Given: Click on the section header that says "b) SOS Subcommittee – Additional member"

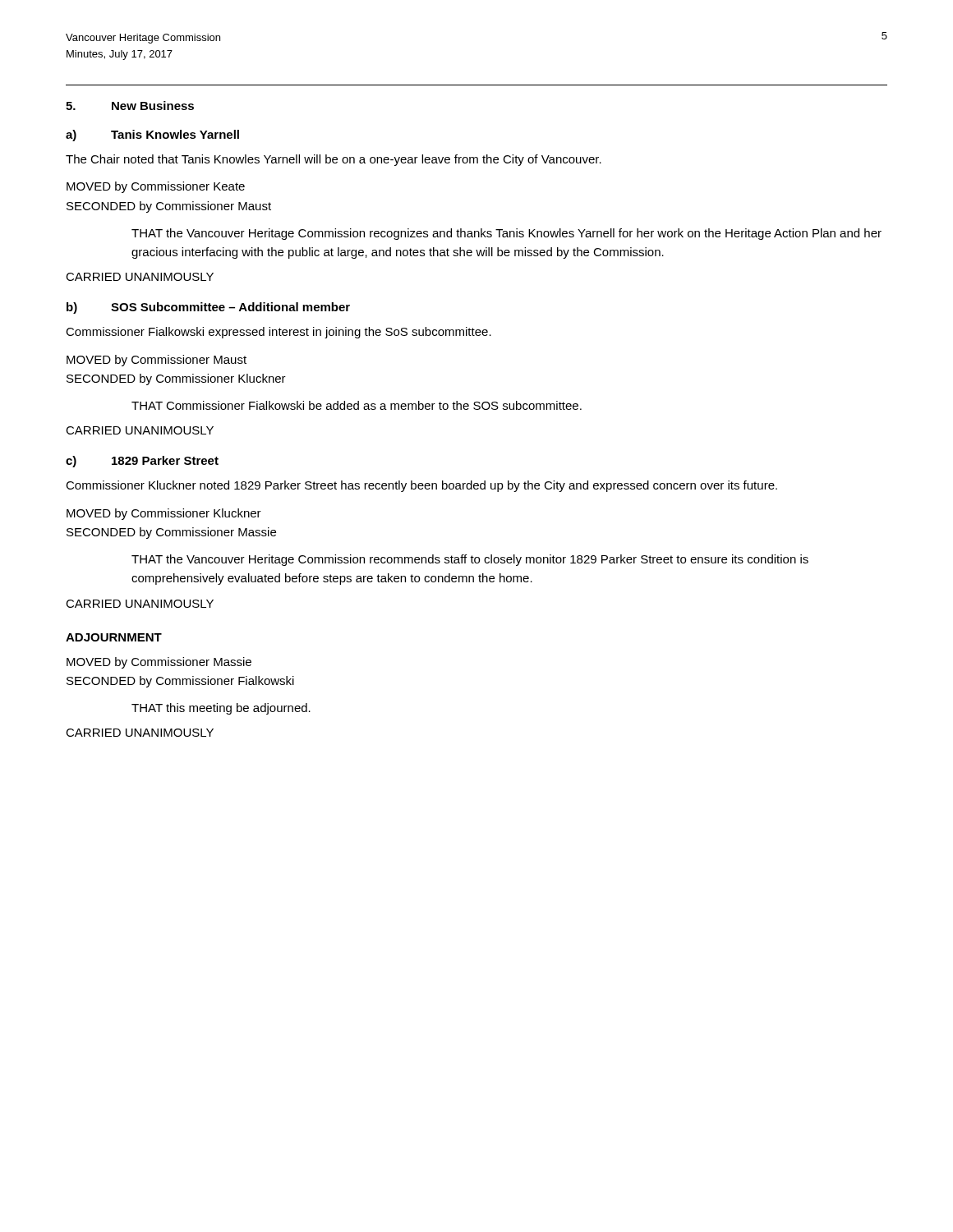Looking at the screenshot, I should 208,307.
